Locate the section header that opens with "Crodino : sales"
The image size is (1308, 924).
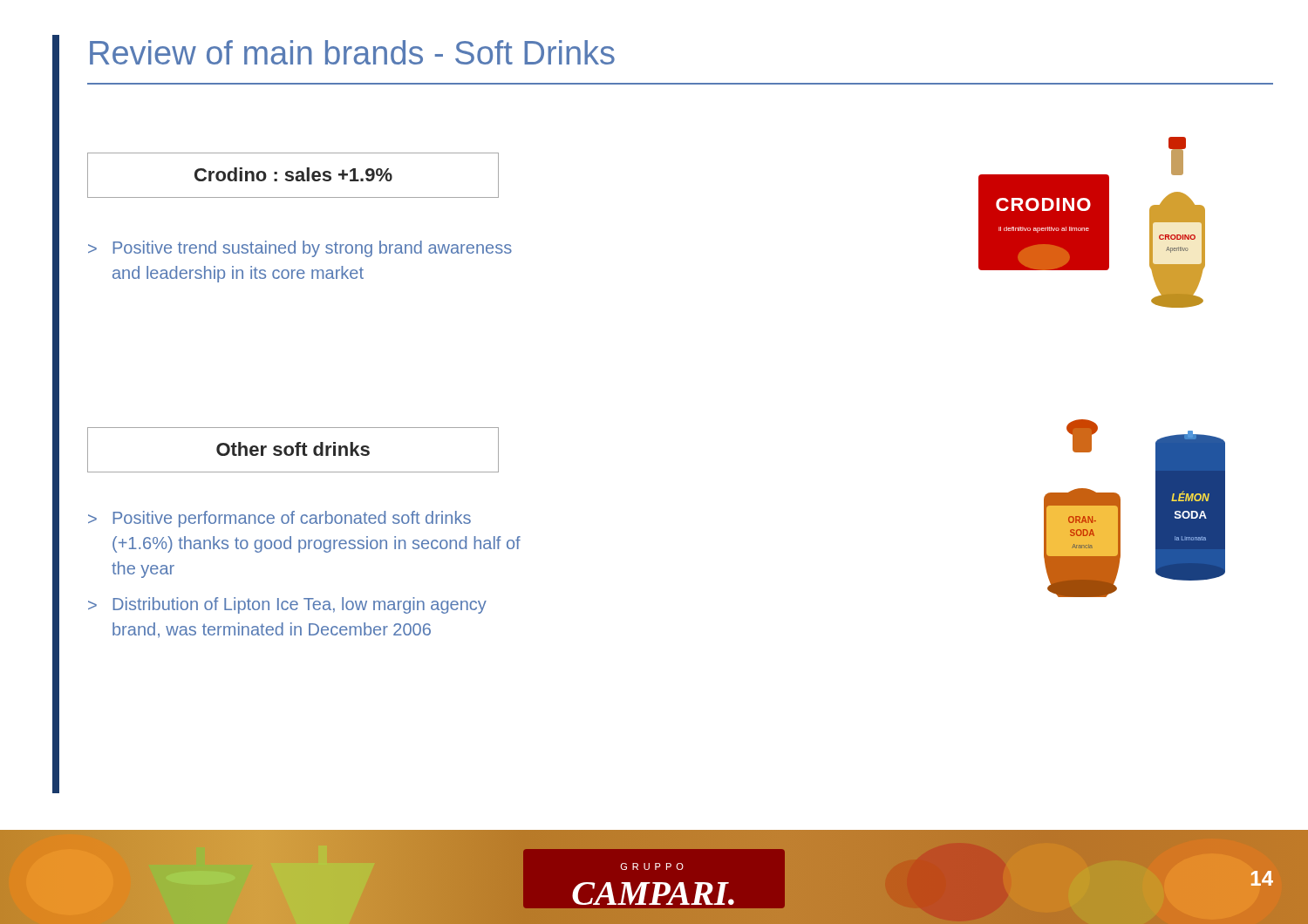pyautogui.click(x=293, y=175)
